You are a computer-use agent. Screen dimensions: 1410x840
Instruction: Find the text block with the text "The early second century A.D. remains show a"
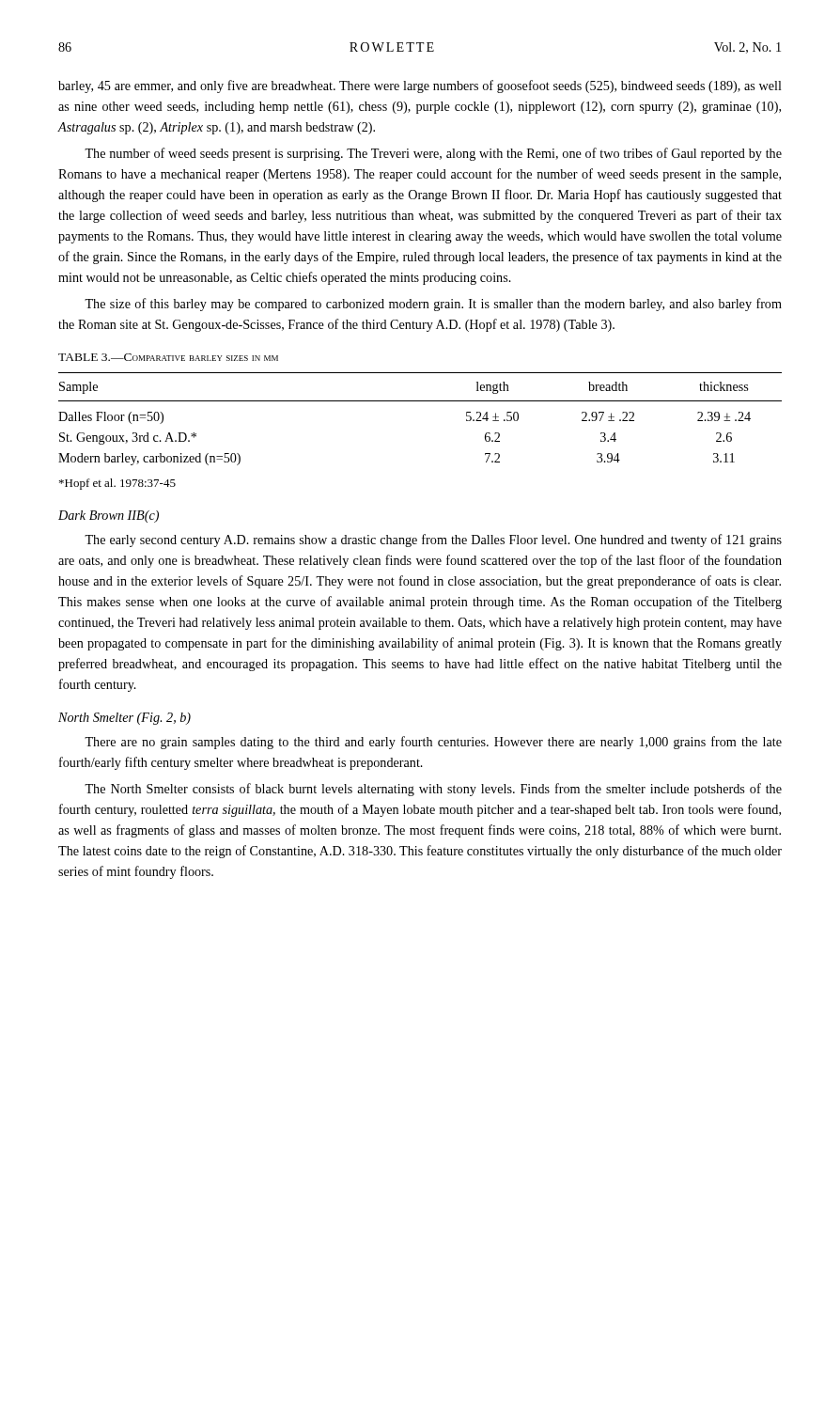click(x=420, y=612)
